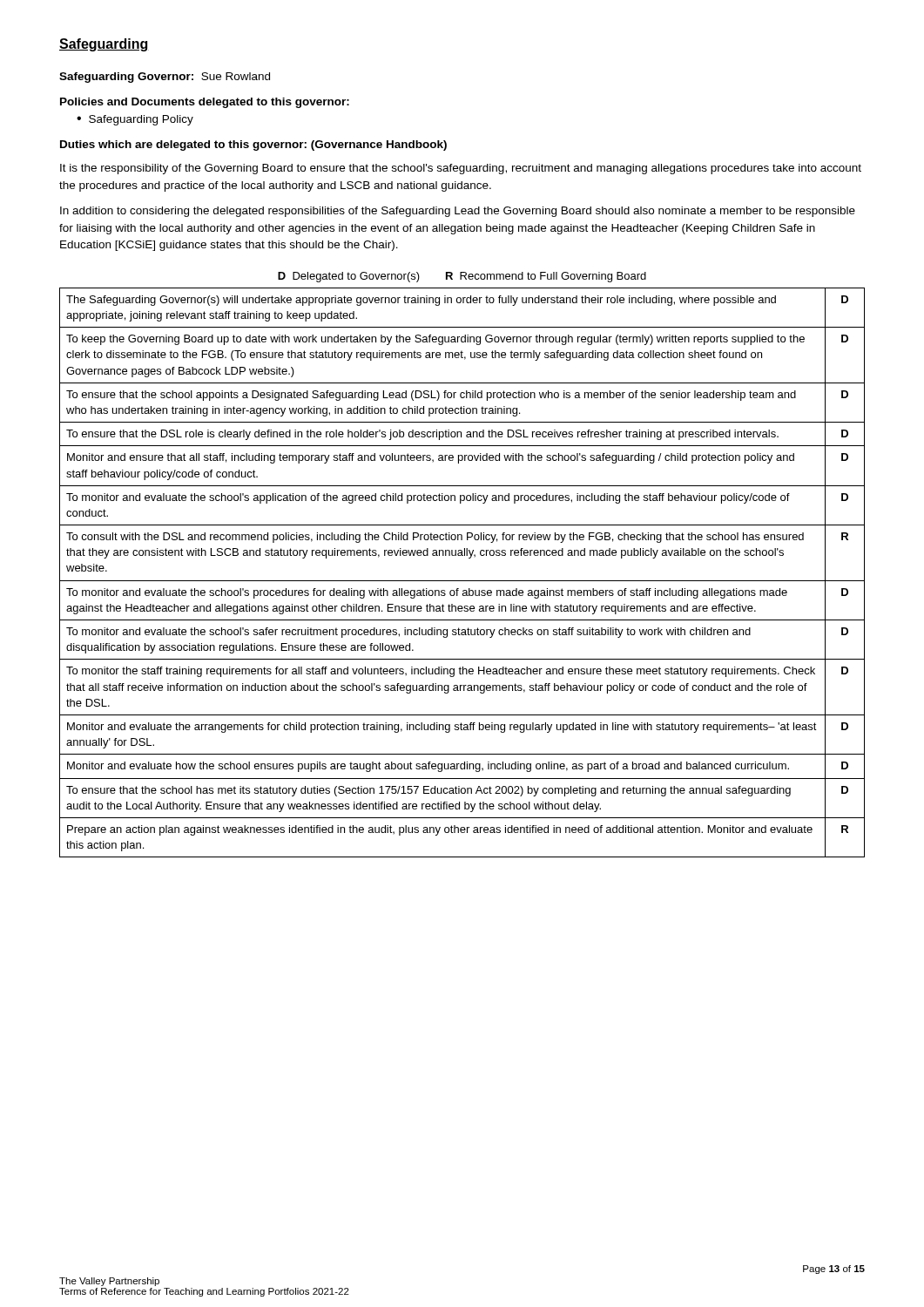Click on the passage starting "Safeguarding Governor: Sue Rowland"
Image resolution: width=924 pixels, height=1307 pixels.
pyautogui.click(x=165, y=76)
